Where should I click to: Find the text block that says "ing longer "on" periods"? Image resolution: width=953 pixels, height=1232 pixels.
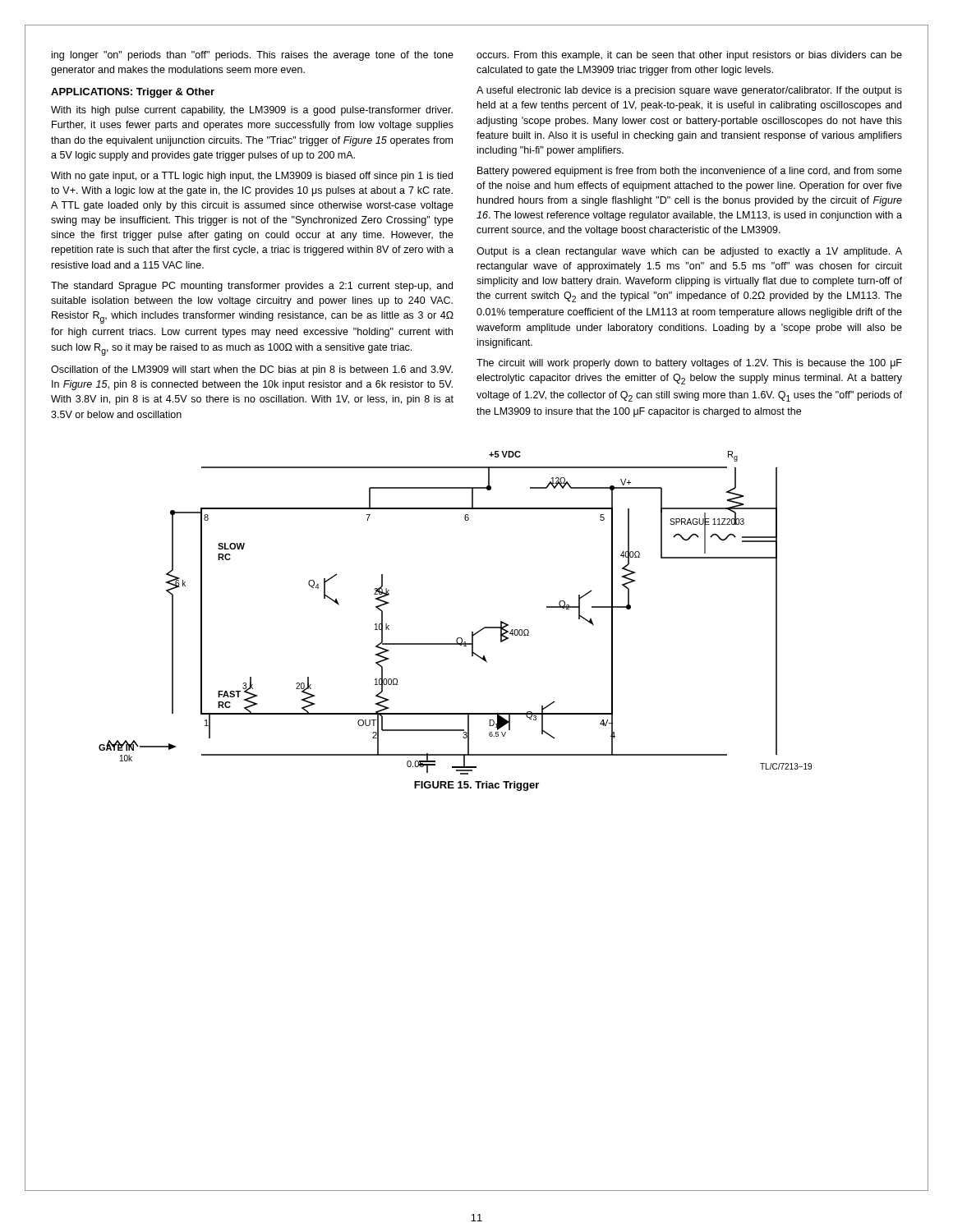[x=252, y=63]
